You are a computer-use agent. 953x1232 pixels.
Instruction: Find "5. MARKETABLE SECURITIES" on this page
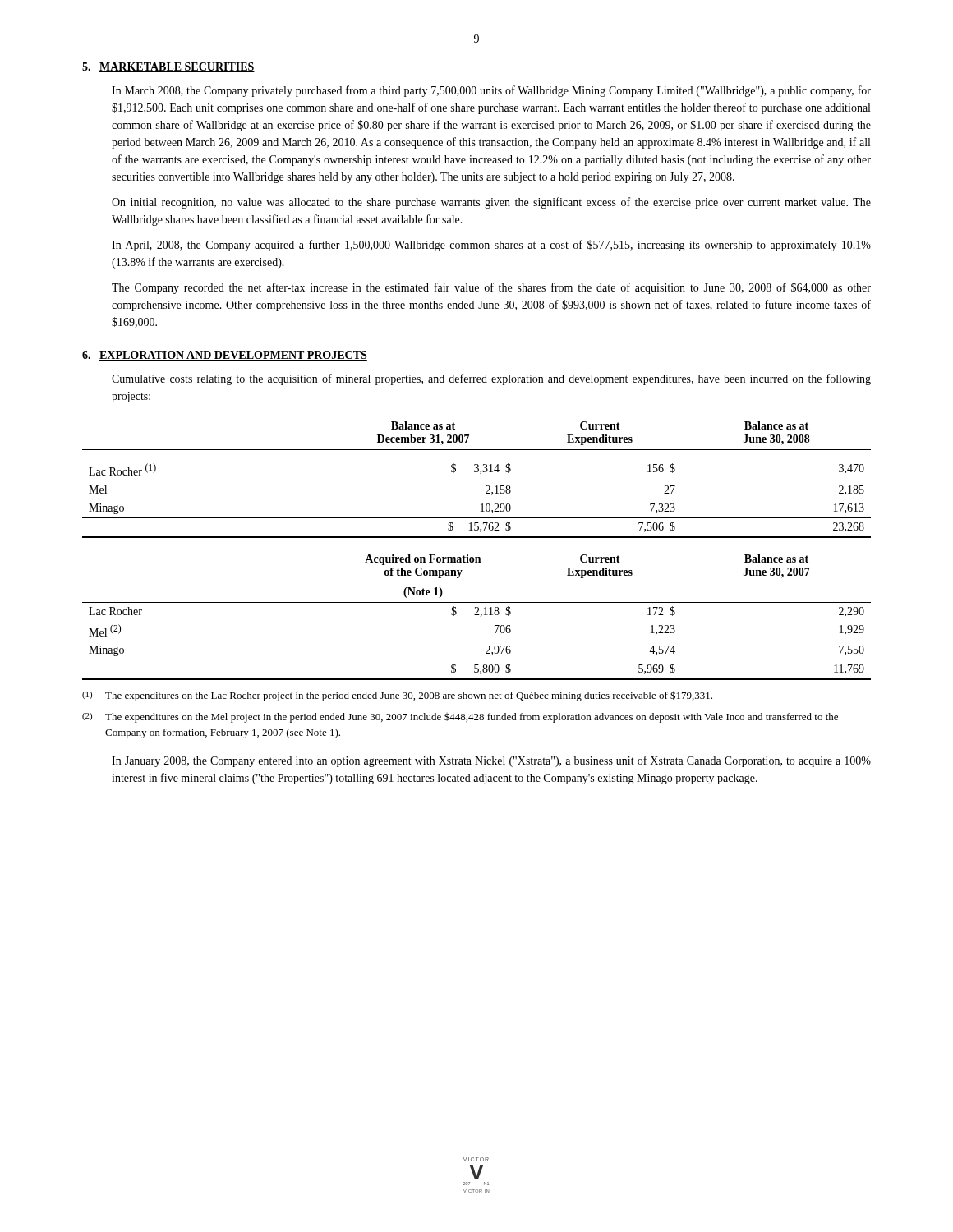[x=168, y=67]
